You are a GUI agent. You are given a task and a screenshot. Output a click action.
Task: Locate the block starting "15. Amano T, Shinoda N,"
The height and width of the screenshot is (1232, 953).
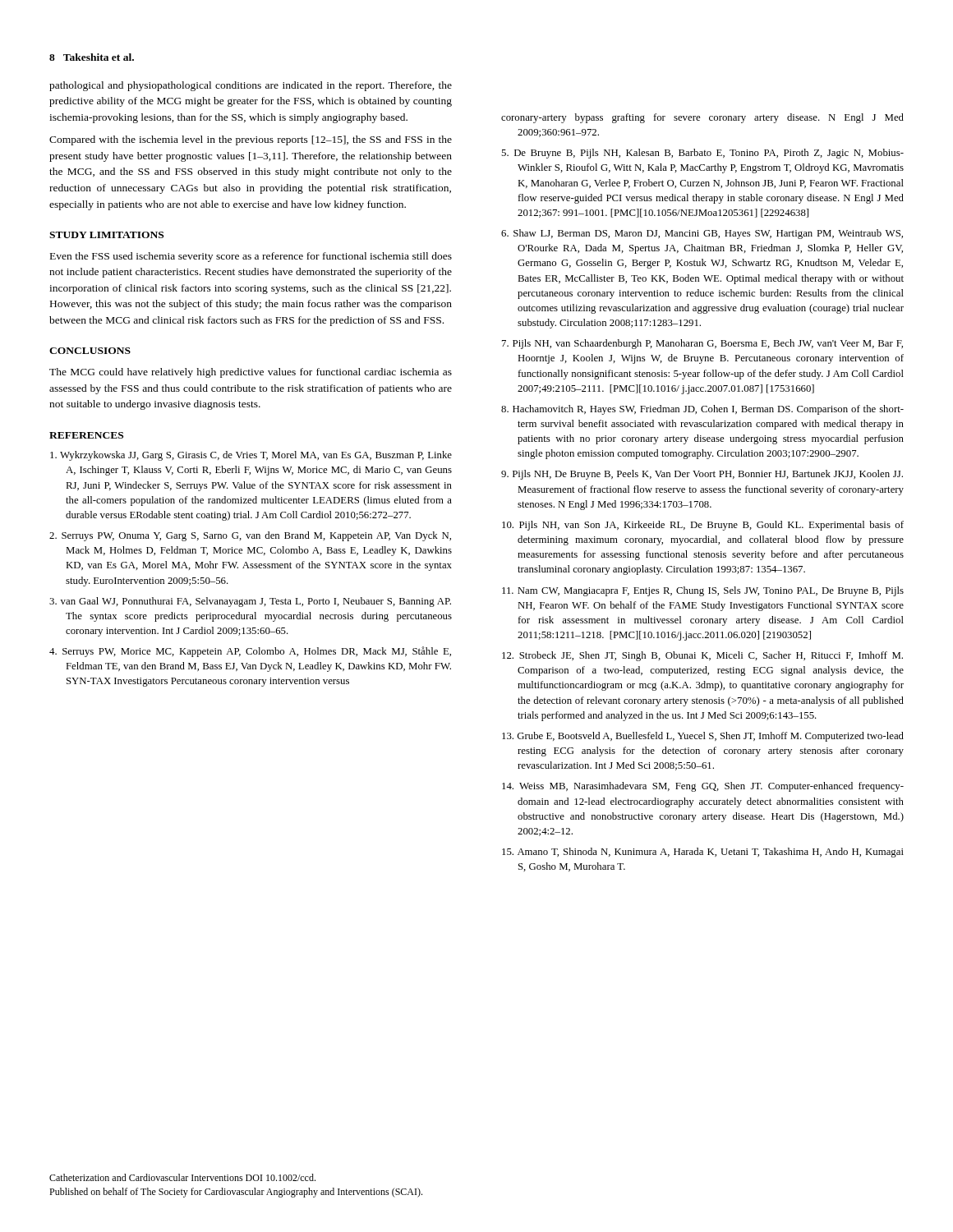point(702,859)
